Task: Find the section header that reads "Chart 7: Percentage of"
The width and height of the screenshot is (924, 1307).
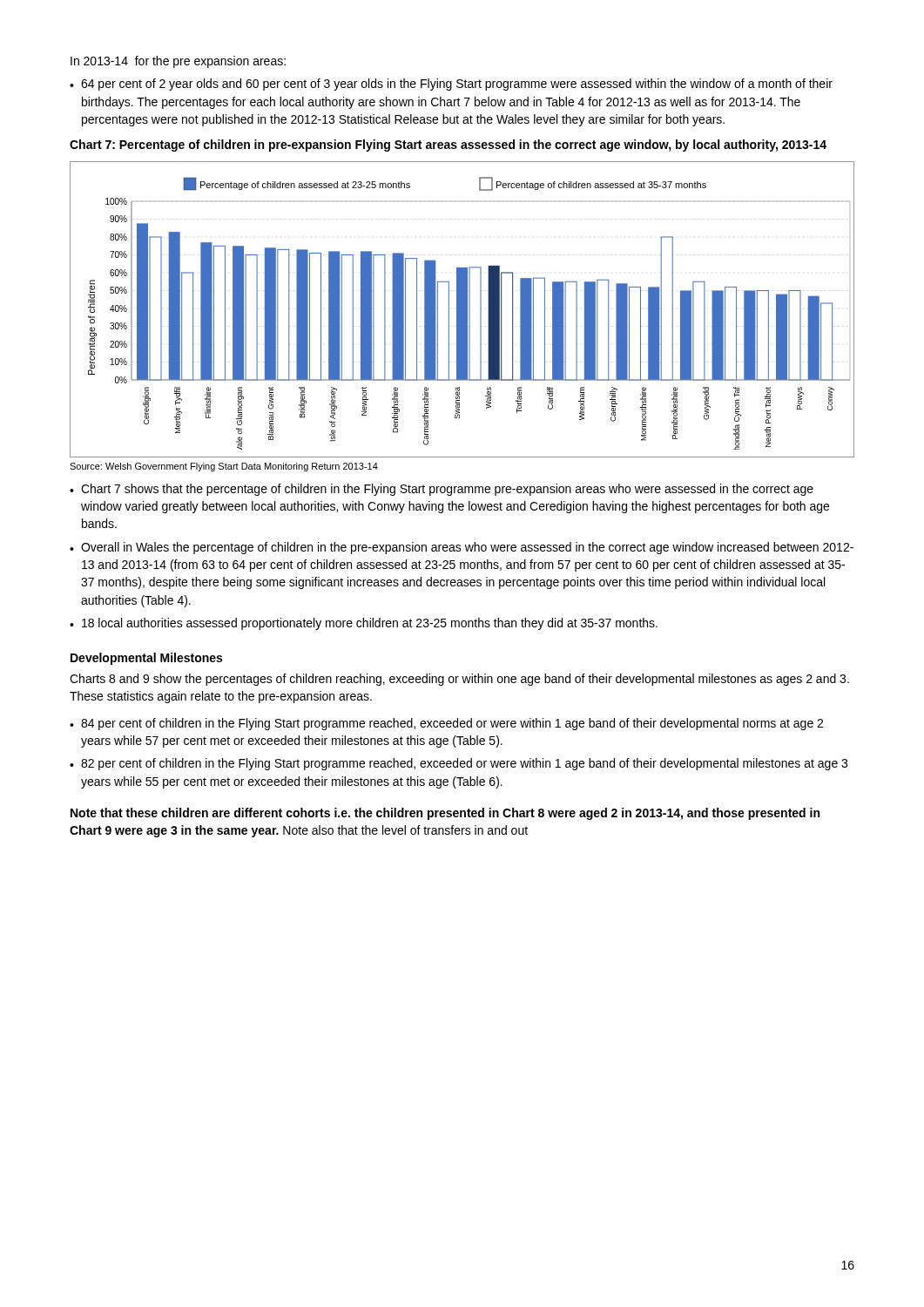Action: (x=448, y=145)
